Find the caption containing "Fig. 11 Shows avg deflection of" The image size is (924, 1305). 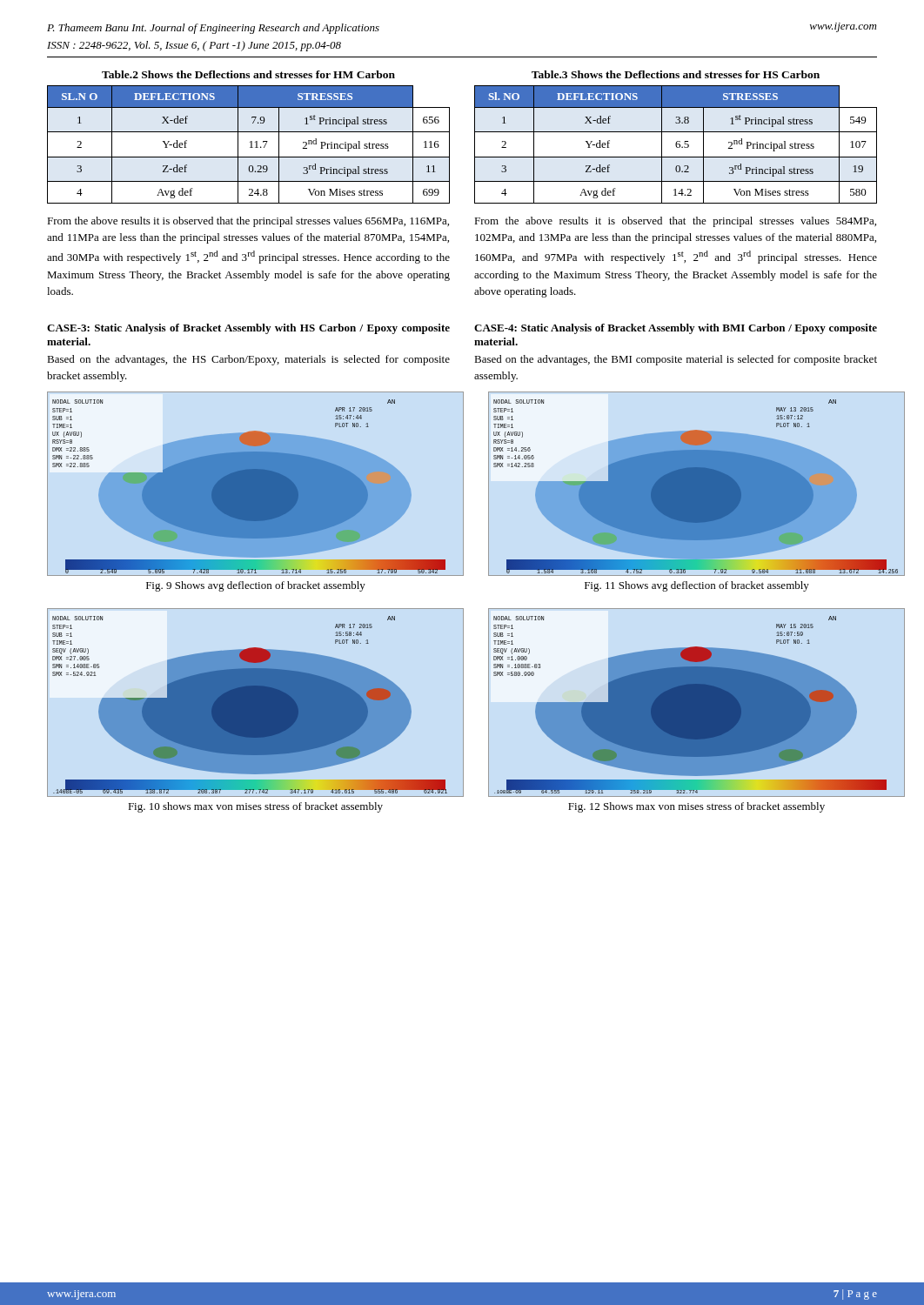coord(696,585)
